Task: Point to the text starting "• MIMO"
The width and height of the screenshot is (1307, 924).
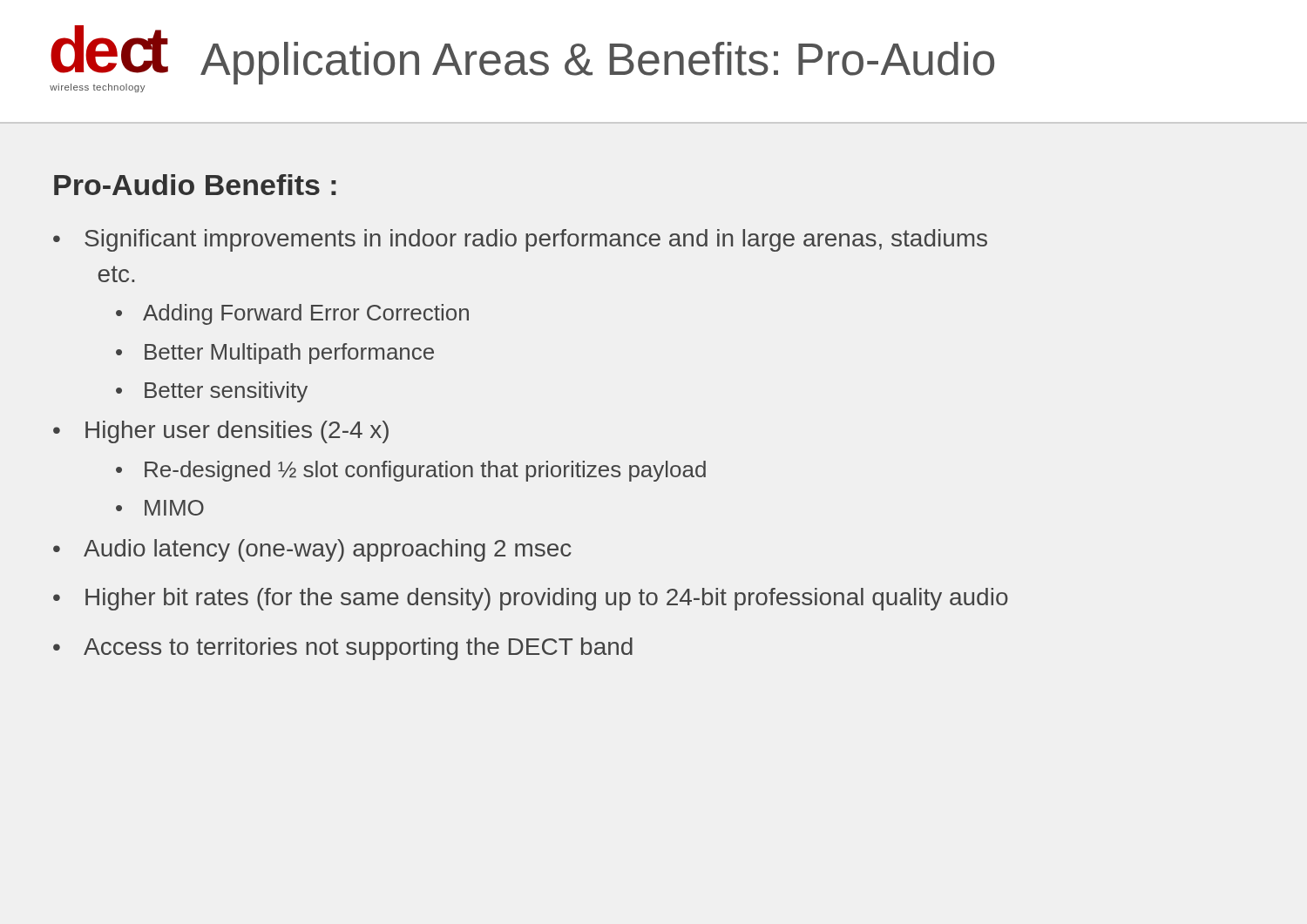Action: pos(160,508)
